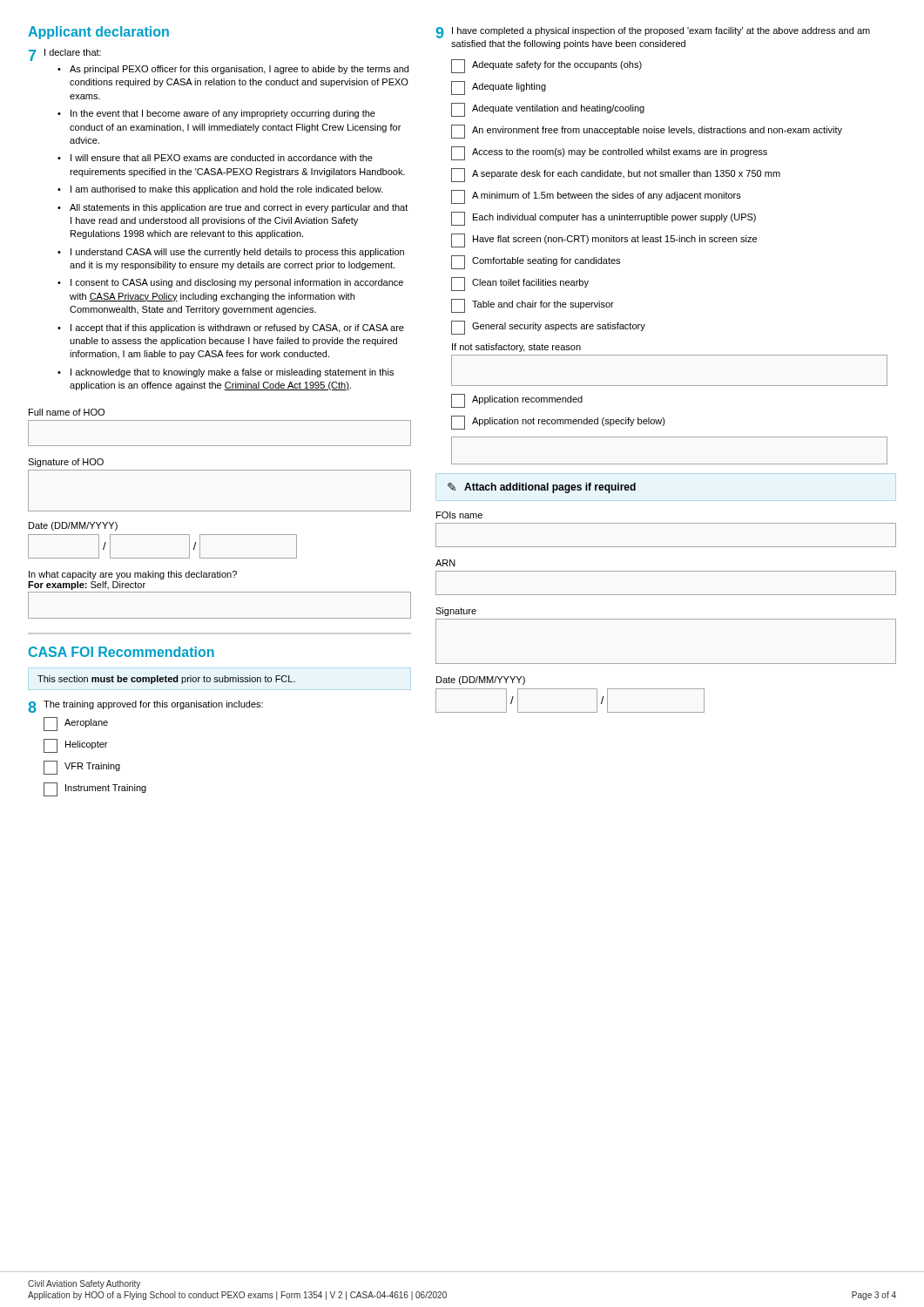This screenshot has height=1307, width=924.
Task: Find "Application not recommended (specify below)" on this page
Action: click(x=558, y=422)
